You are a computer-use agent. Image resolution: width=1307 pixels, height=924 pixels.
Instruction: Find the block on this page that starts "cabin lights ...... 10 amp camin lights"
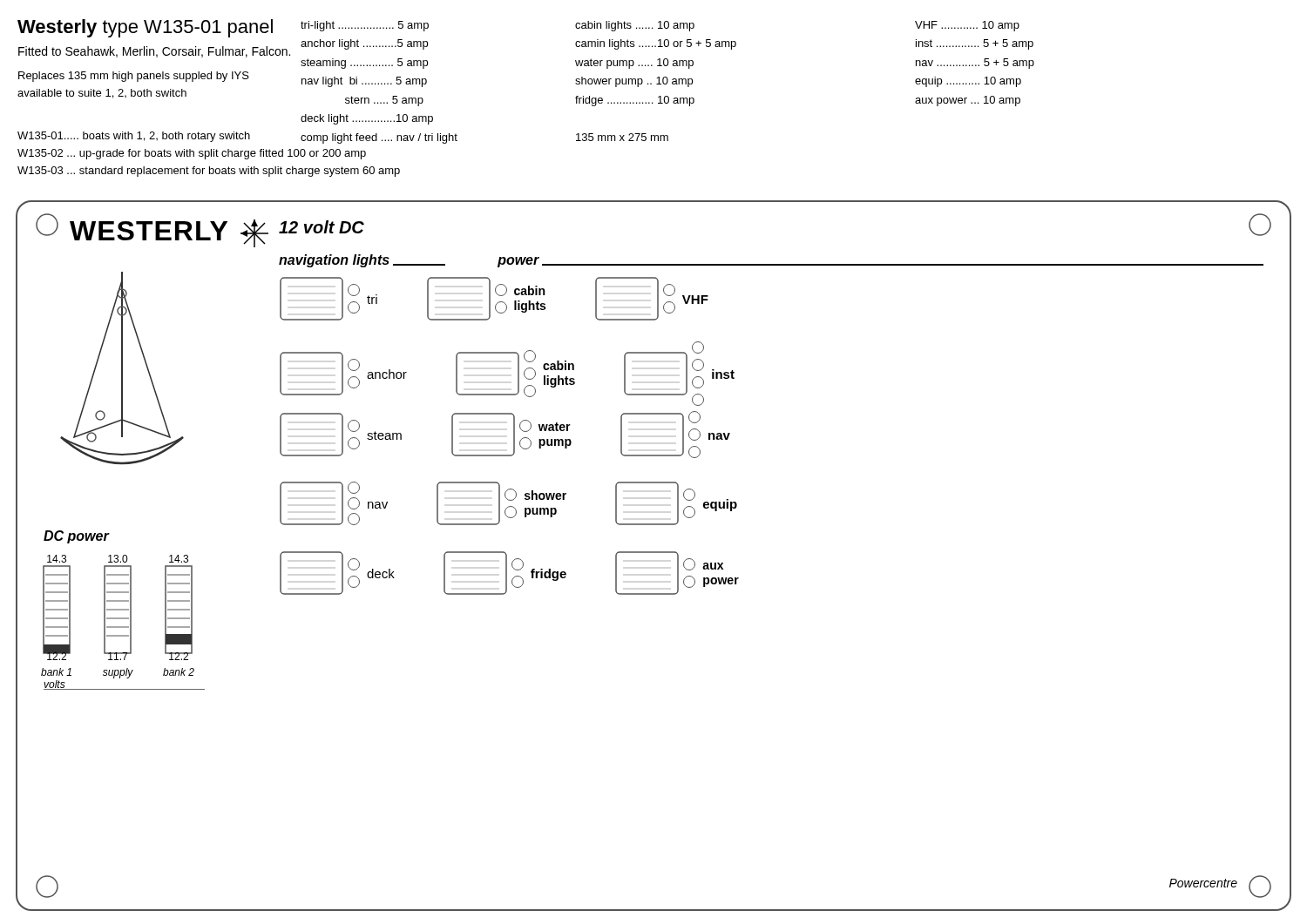656,81
